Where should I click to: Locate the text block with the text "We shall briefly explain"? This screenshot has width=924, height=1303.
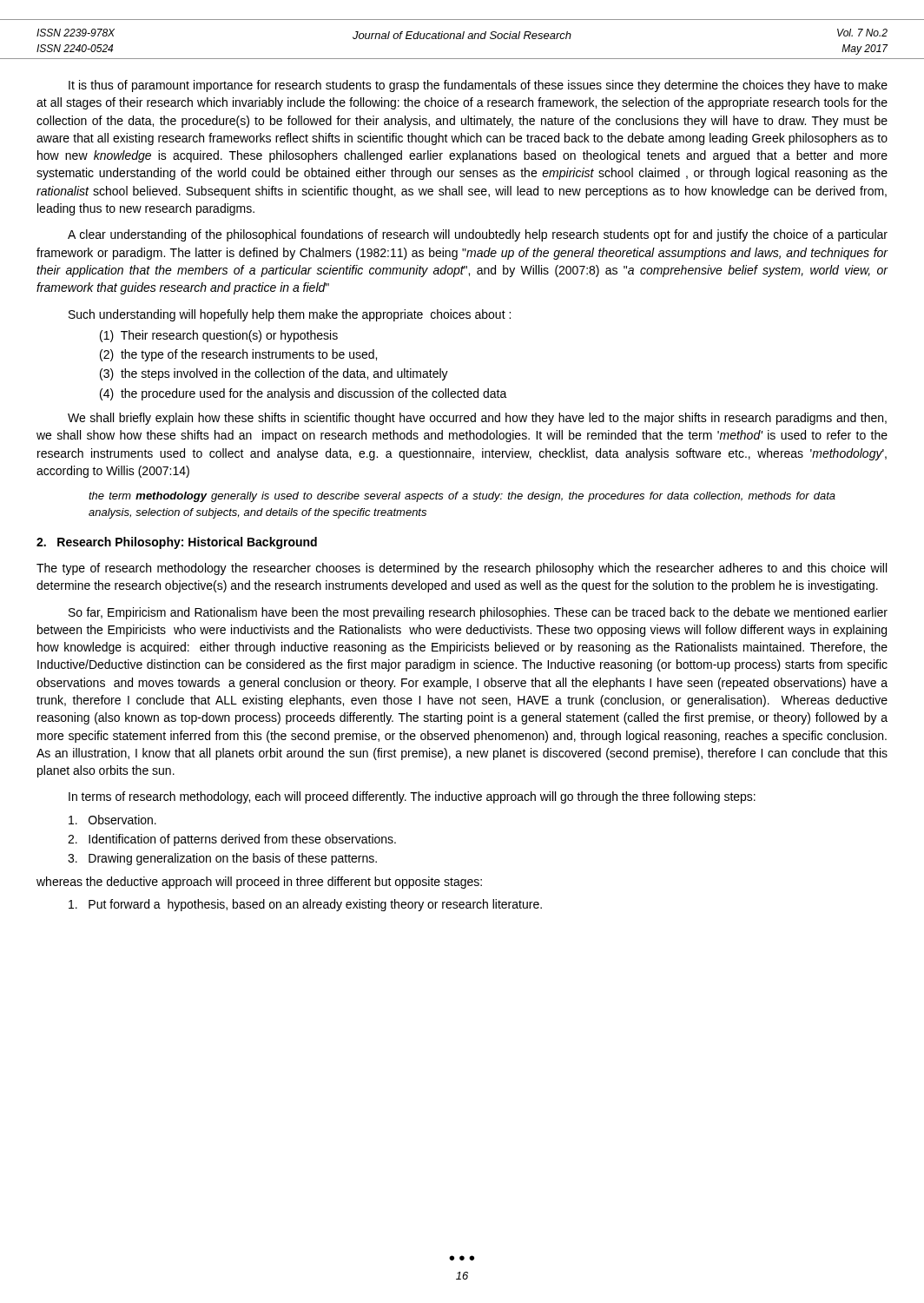click(462, 444)
